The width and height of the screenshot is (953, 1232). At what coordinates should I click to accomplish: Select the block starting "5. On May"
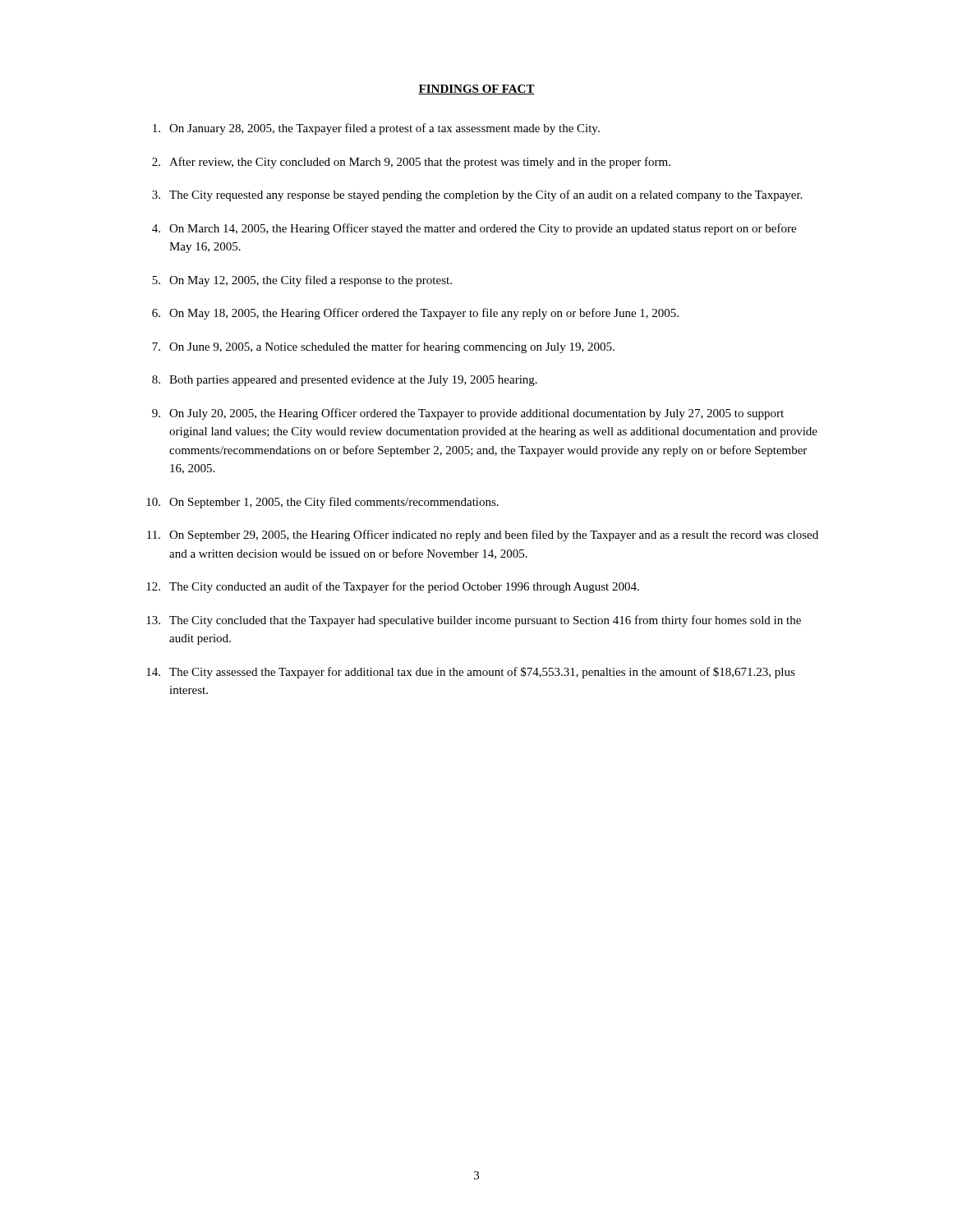(x=302, y=281)
